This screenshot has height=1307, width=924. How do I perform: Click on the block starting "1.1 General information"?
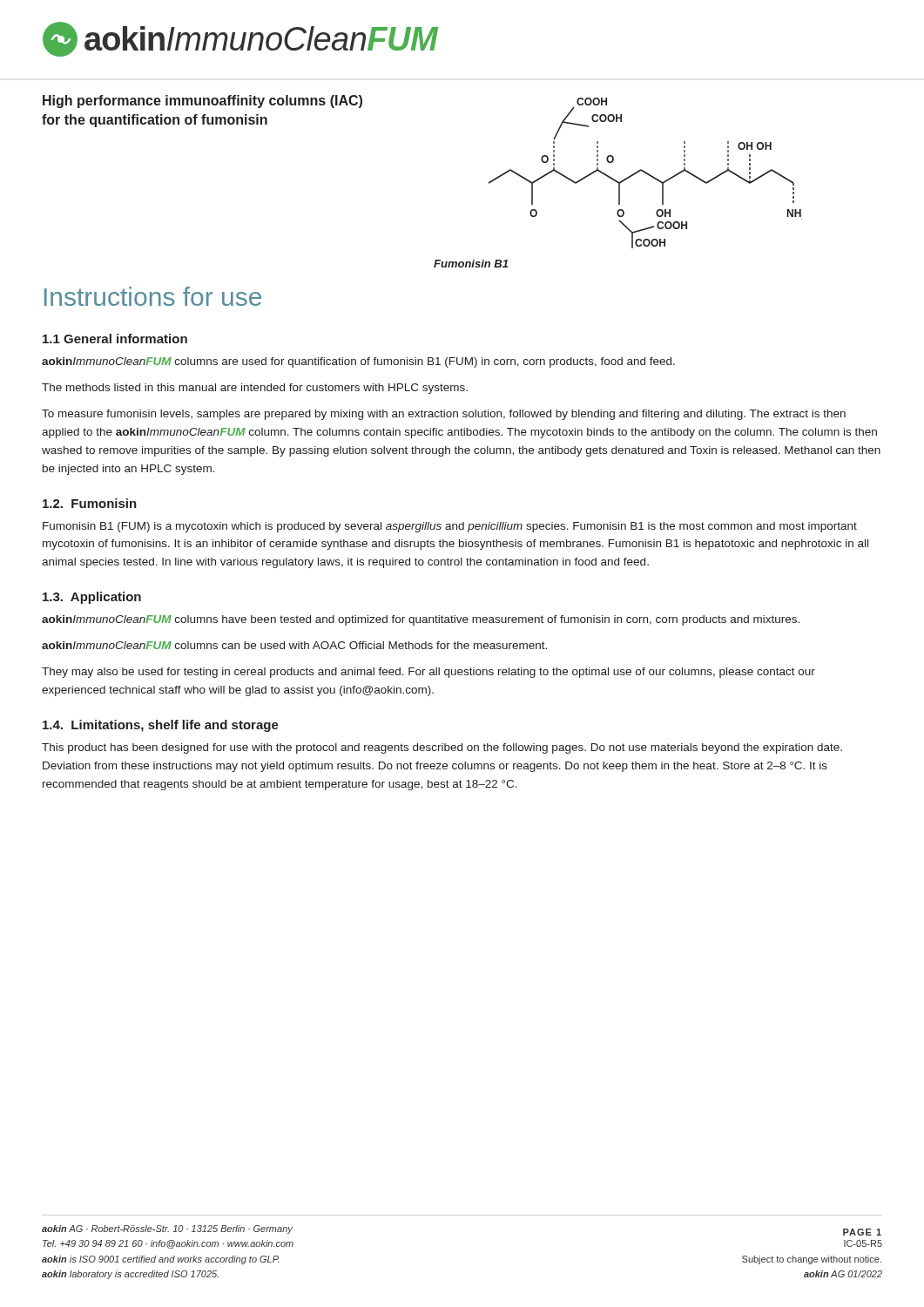pos(115,339)
